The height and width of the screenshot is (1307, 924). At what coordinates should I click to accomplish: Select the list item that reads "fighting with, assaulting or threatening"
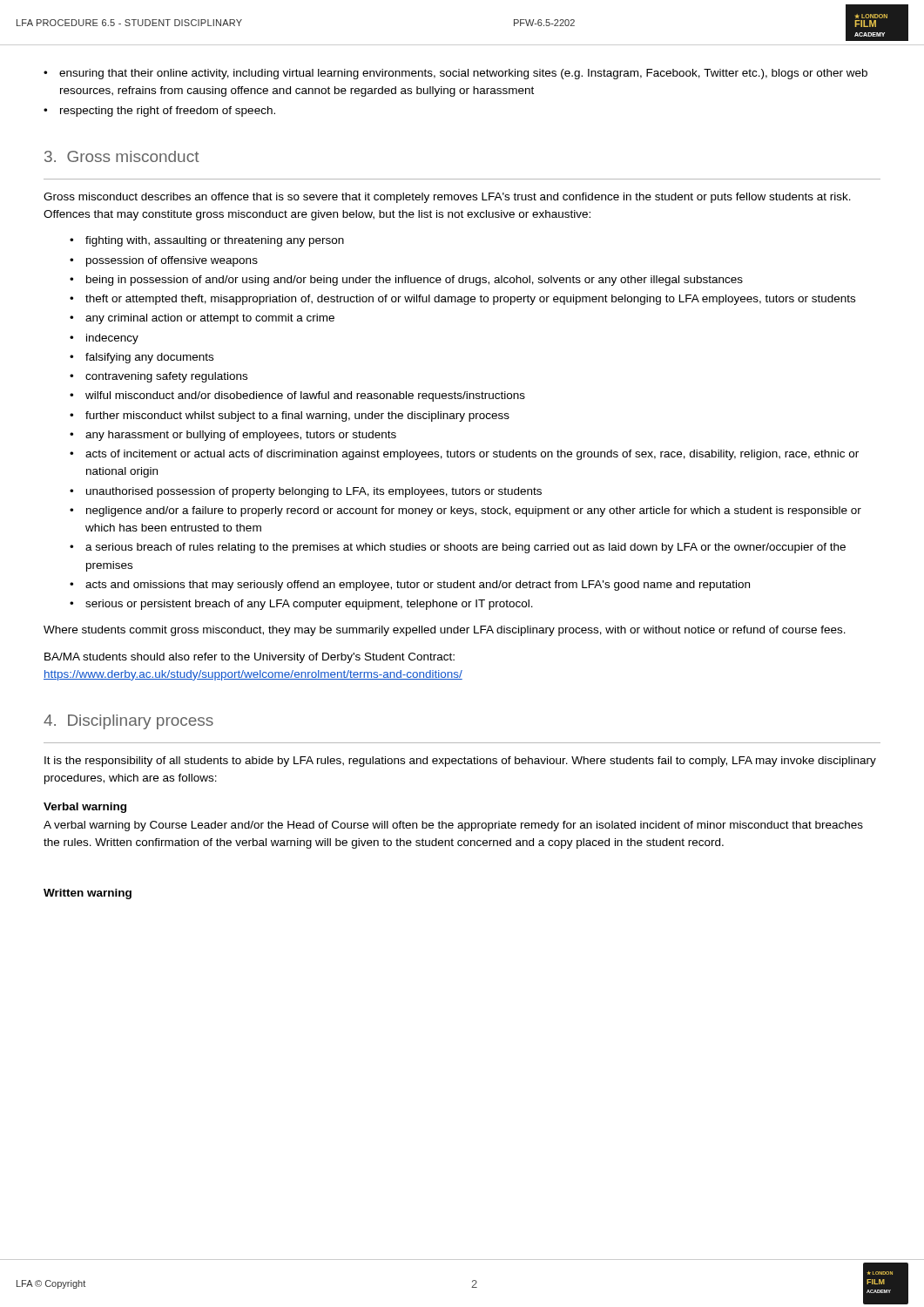pos(215,240)
